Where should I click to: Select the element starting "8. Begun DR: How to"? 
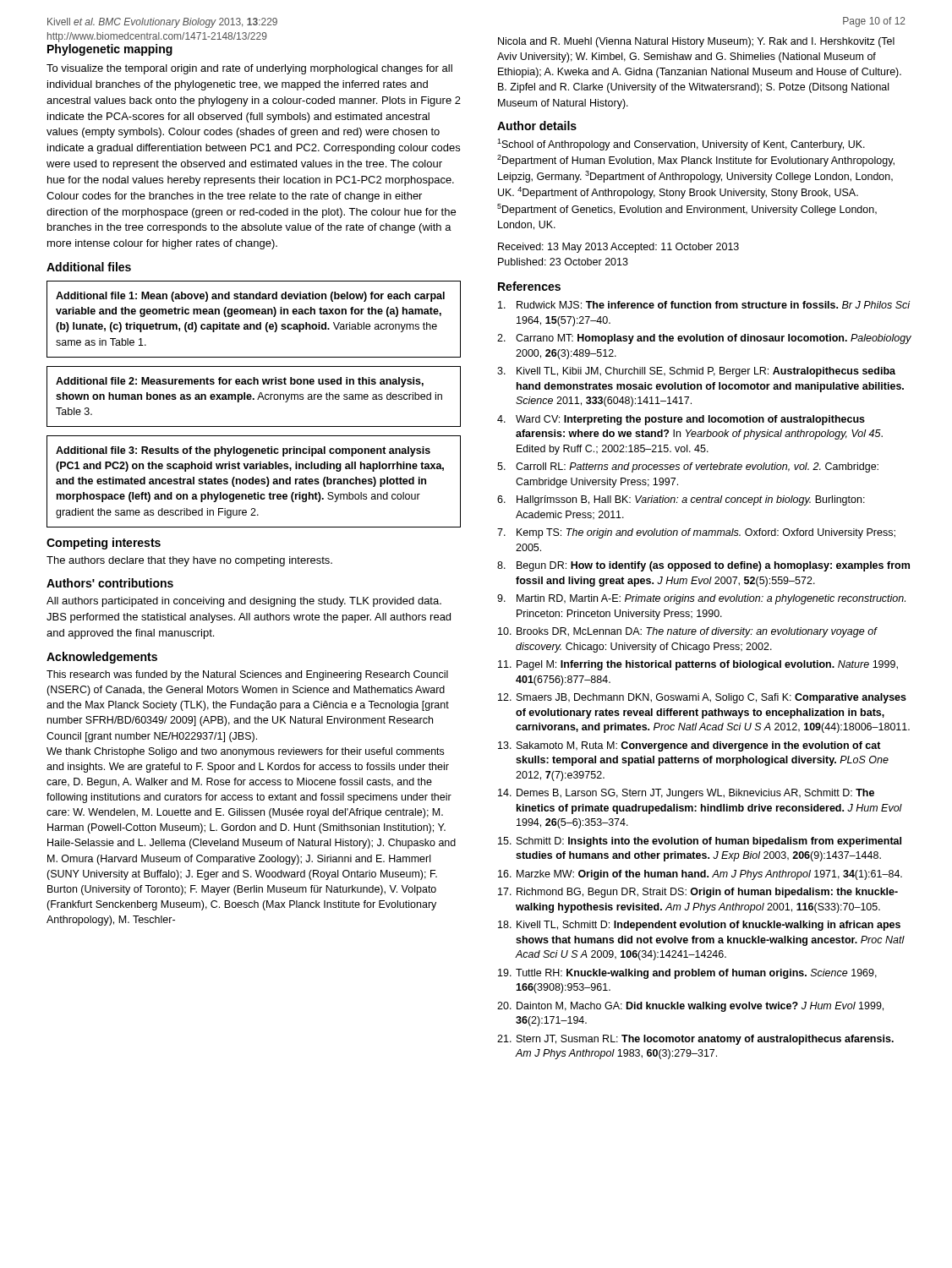[704, 574]
